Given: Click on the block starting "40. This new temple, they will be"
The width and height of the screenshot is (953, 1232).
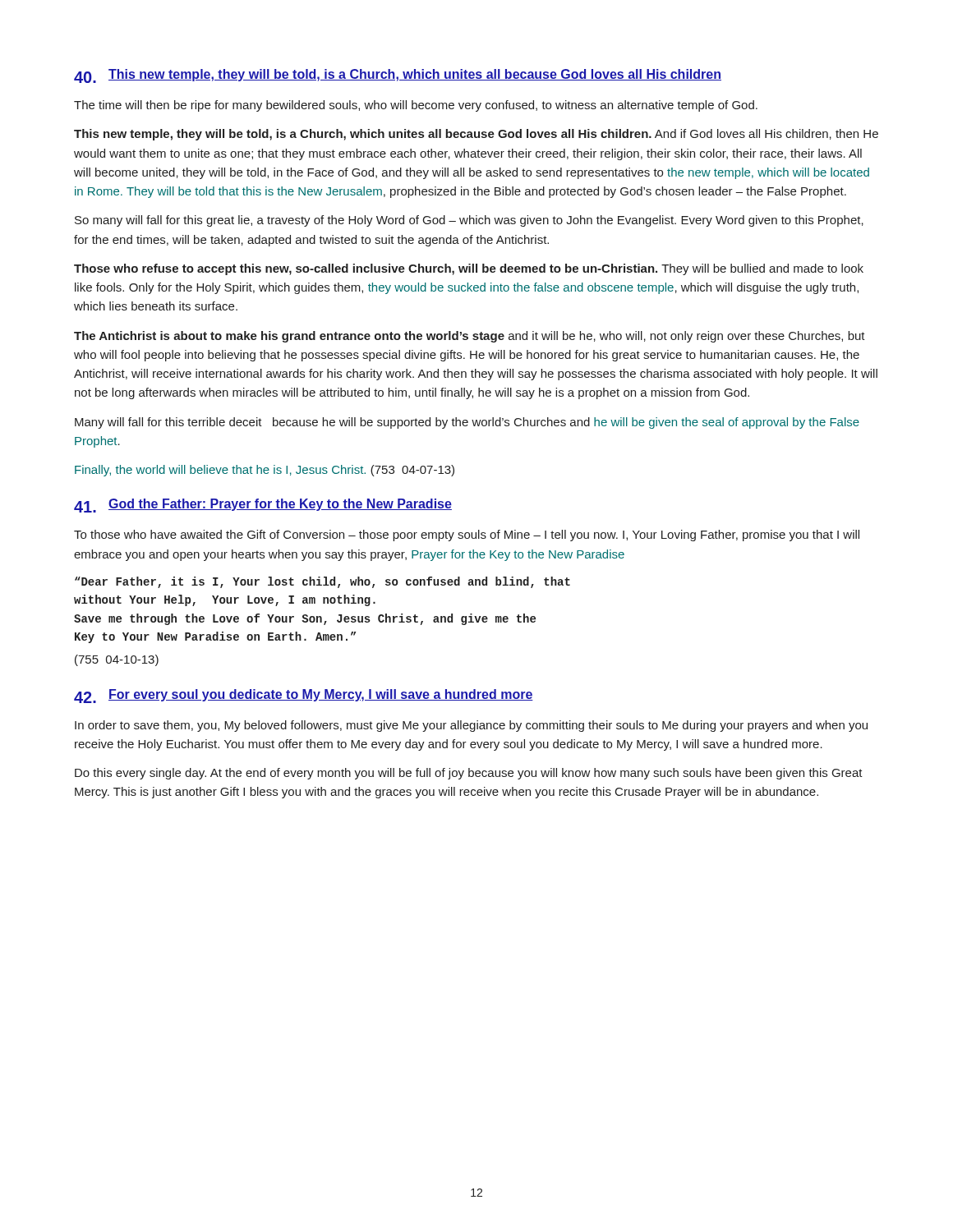Looking at the screenshot, I should click(x=398, y=77).
